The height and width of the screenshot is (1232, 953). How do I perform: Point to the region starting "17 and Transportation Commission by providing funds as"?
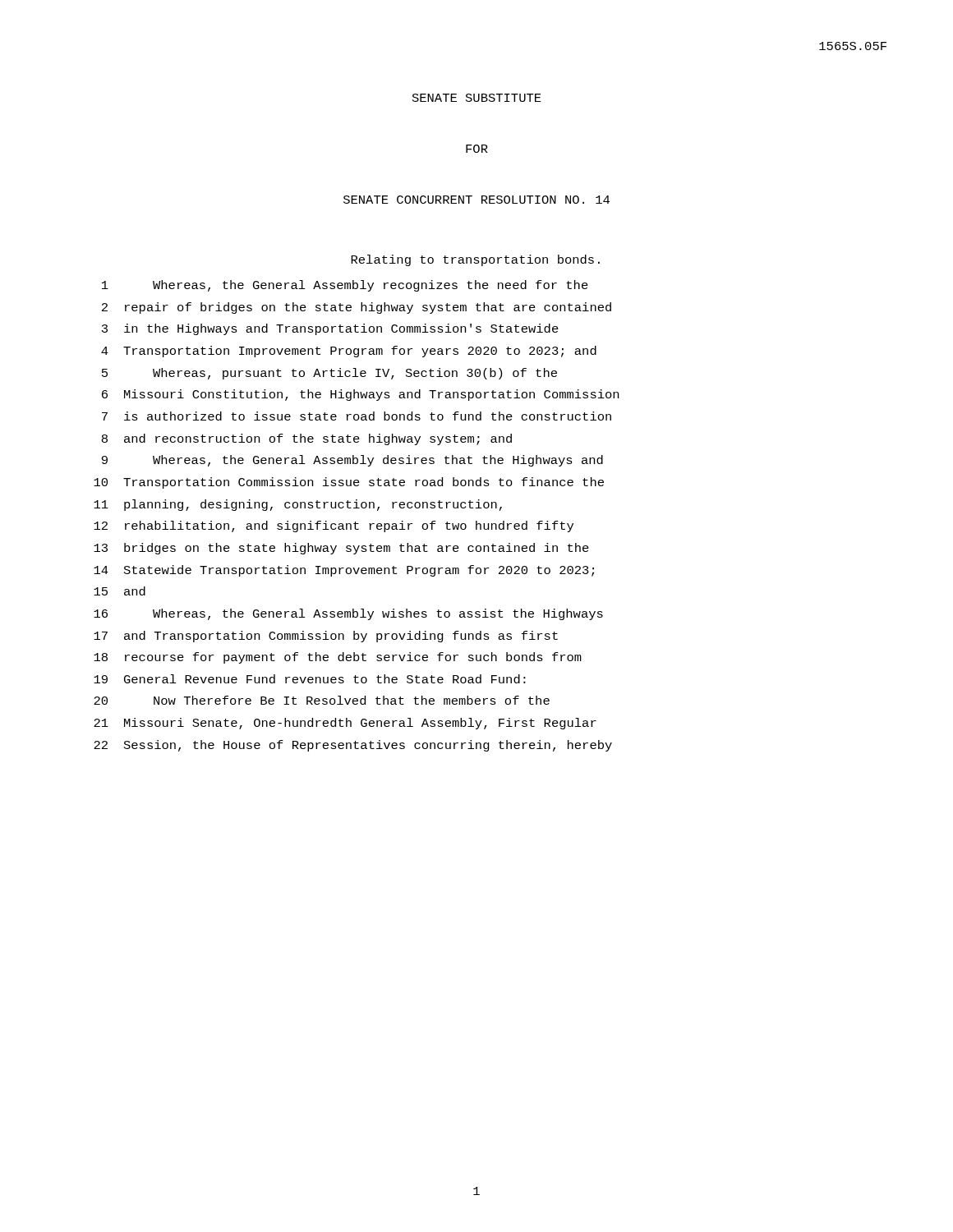(x=476, y=636)
